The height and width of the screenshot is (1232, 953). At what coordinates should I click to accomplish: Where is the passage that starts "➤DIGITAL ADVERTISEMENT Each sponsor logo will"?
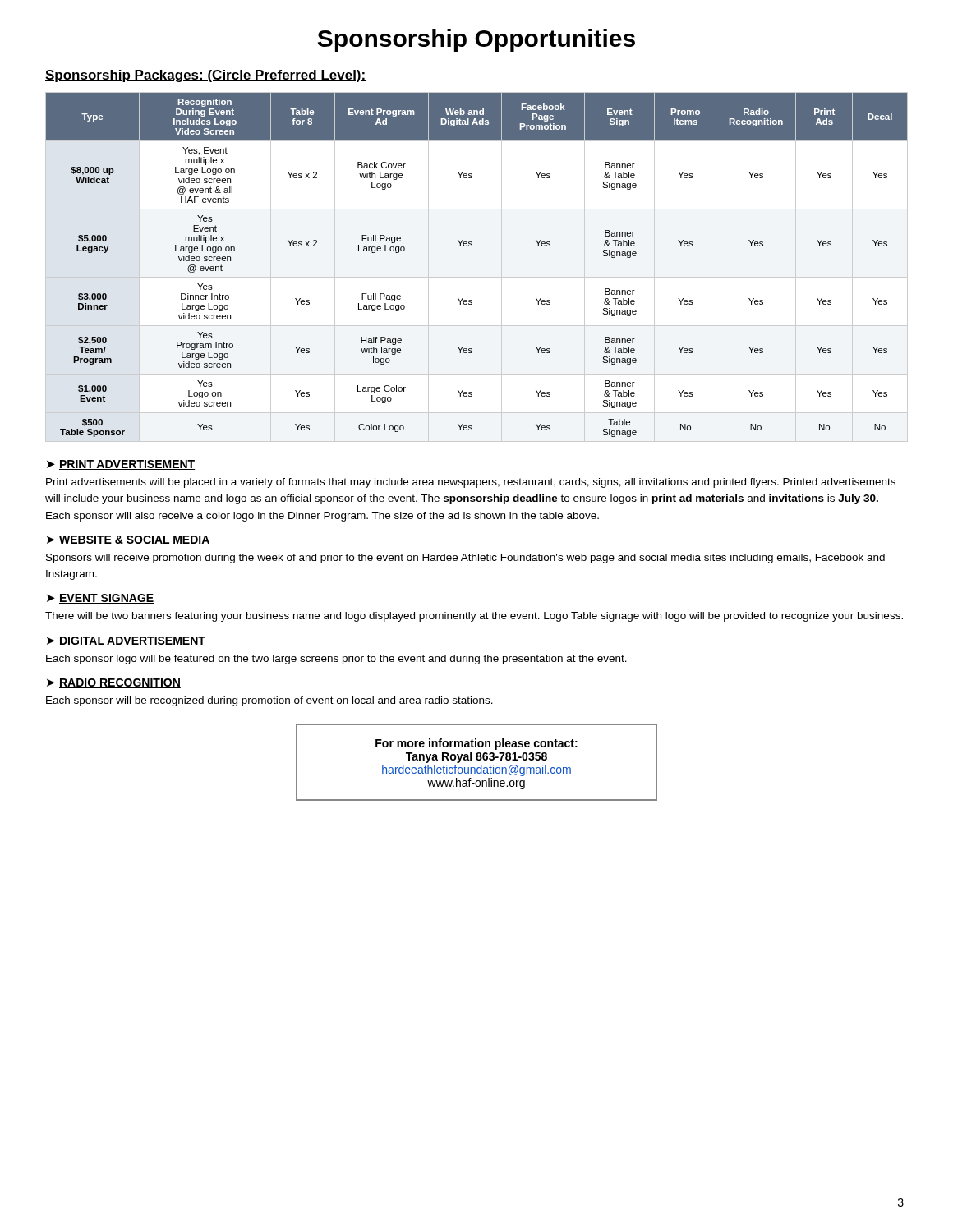pyautogui.click(x=476, y=650)
